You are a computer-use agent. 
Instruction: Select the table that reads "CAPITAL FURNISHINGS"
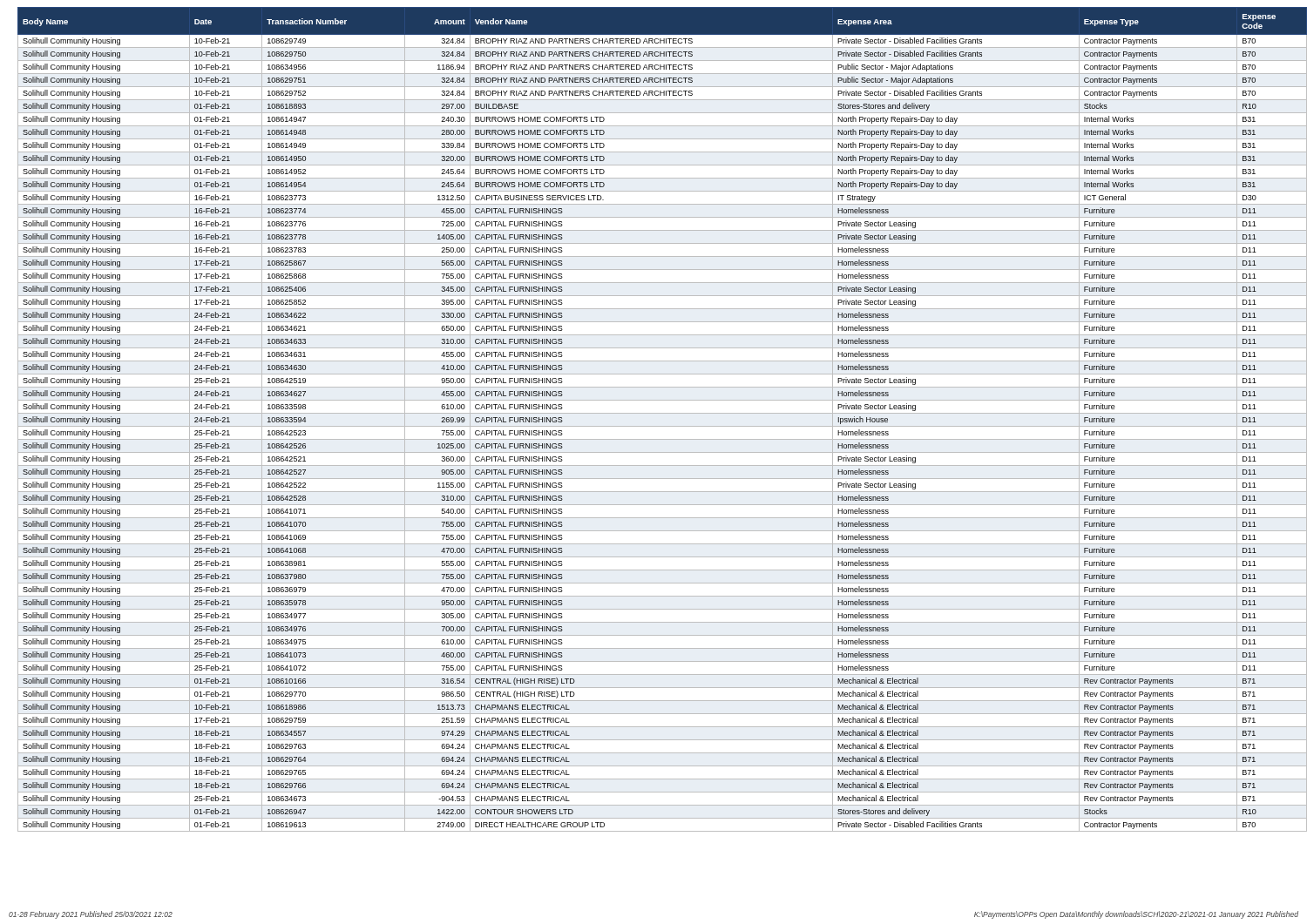pyautogui.click(x=654, y=416)
